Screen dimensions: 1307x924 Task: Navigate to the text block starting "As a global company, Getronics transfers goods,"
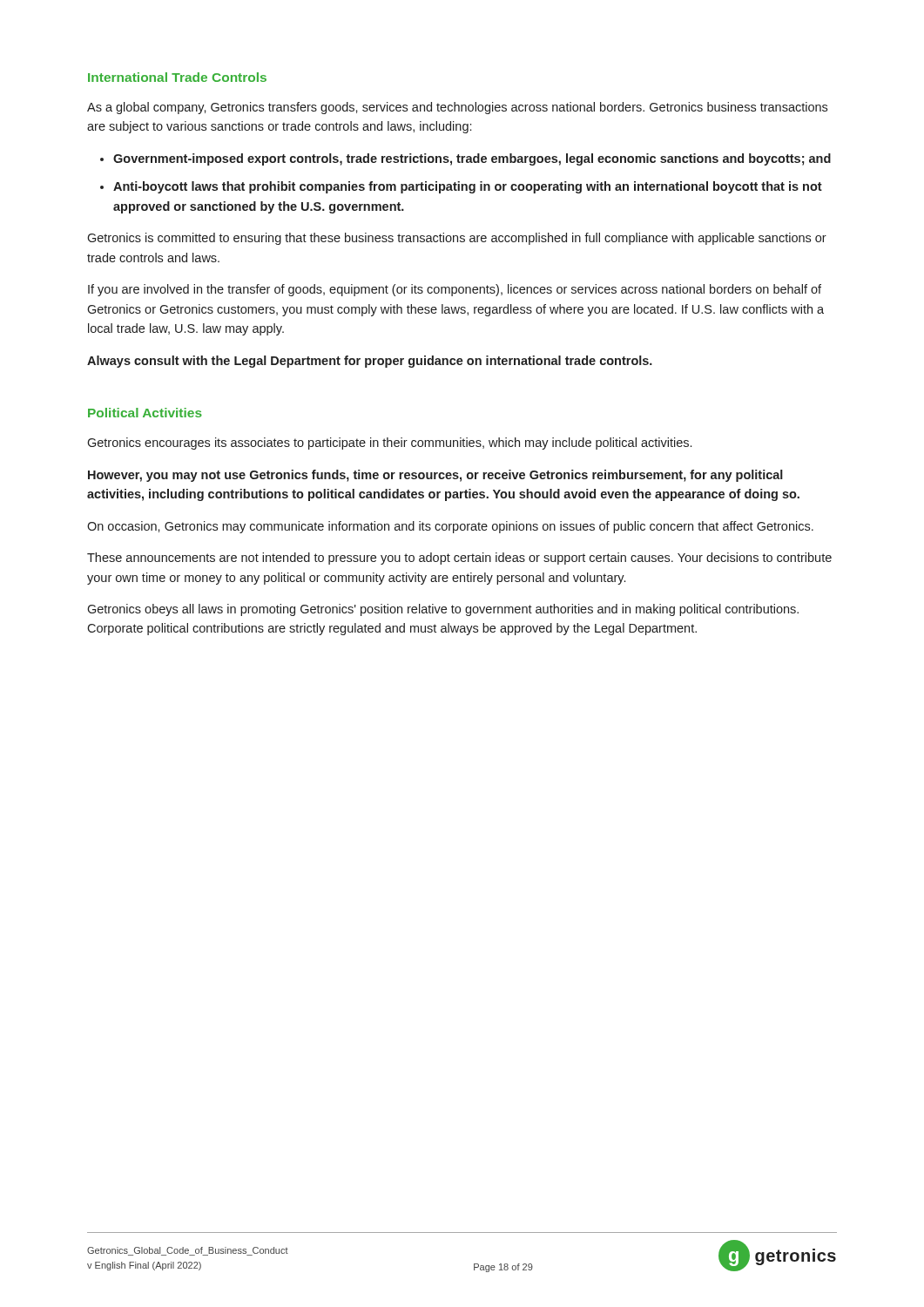point(458,117)
